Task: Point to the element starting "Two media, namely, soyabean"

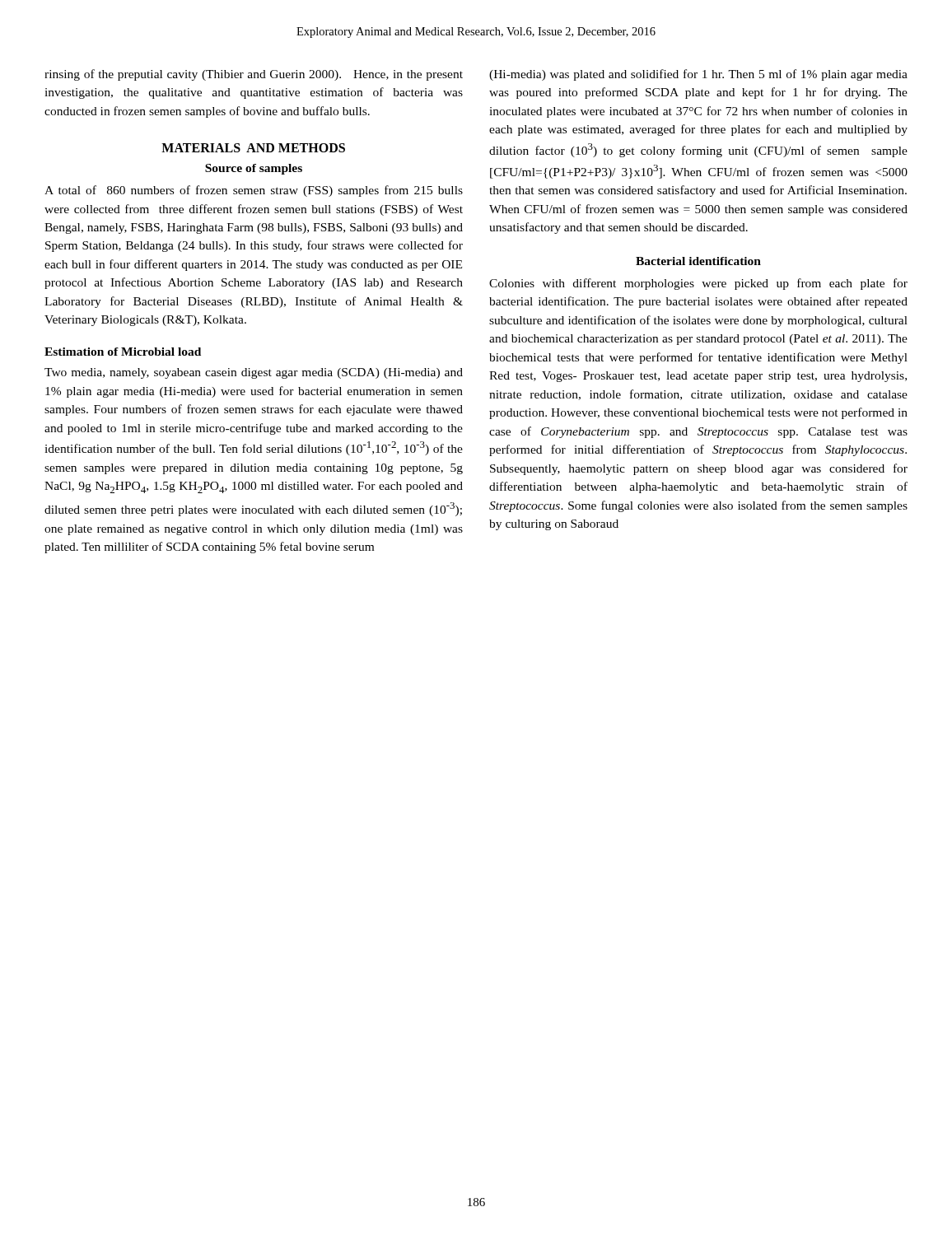Action: pyautogui.click(x=254, y=460)
